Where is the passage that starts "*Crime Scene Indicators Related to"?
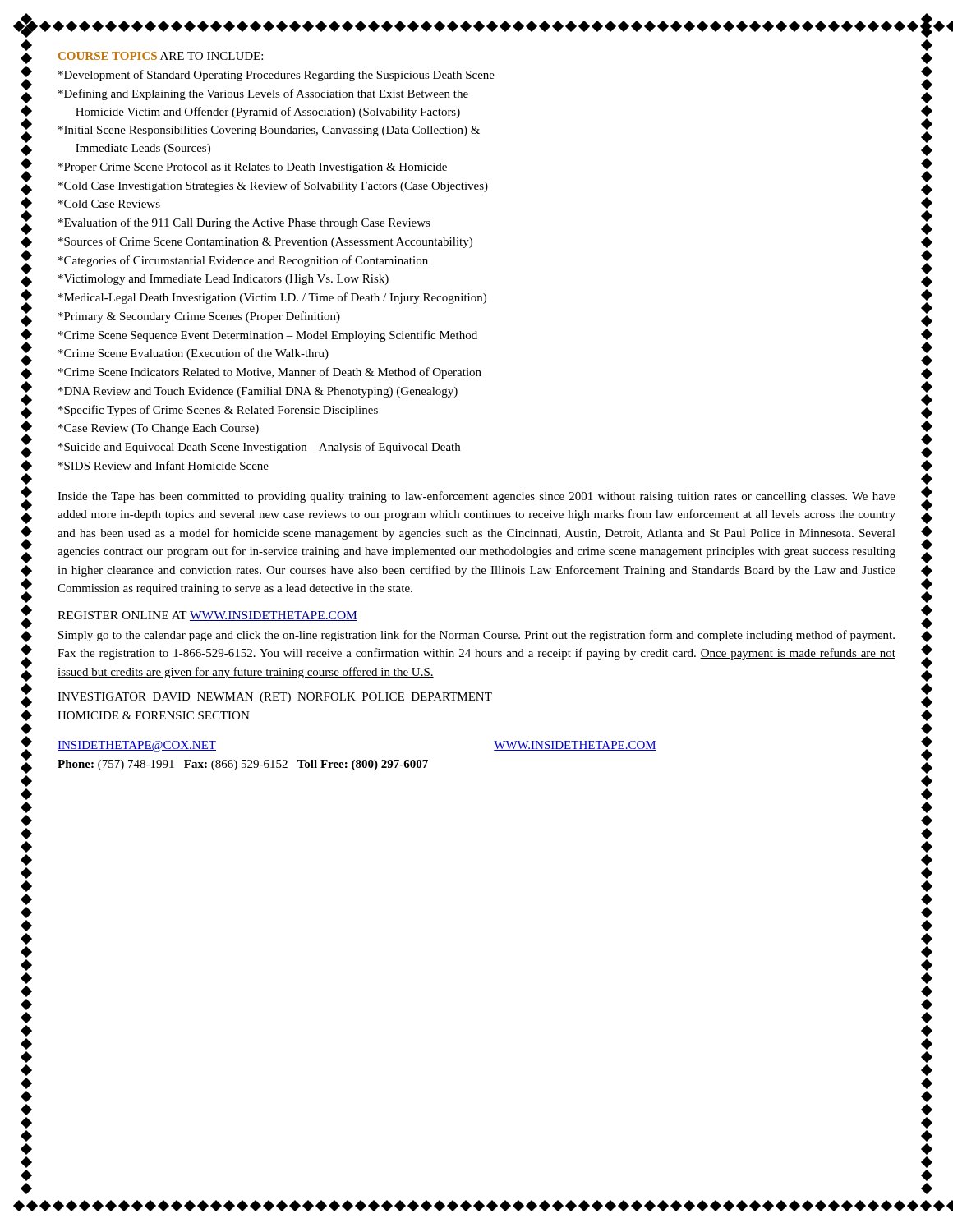 270,372
